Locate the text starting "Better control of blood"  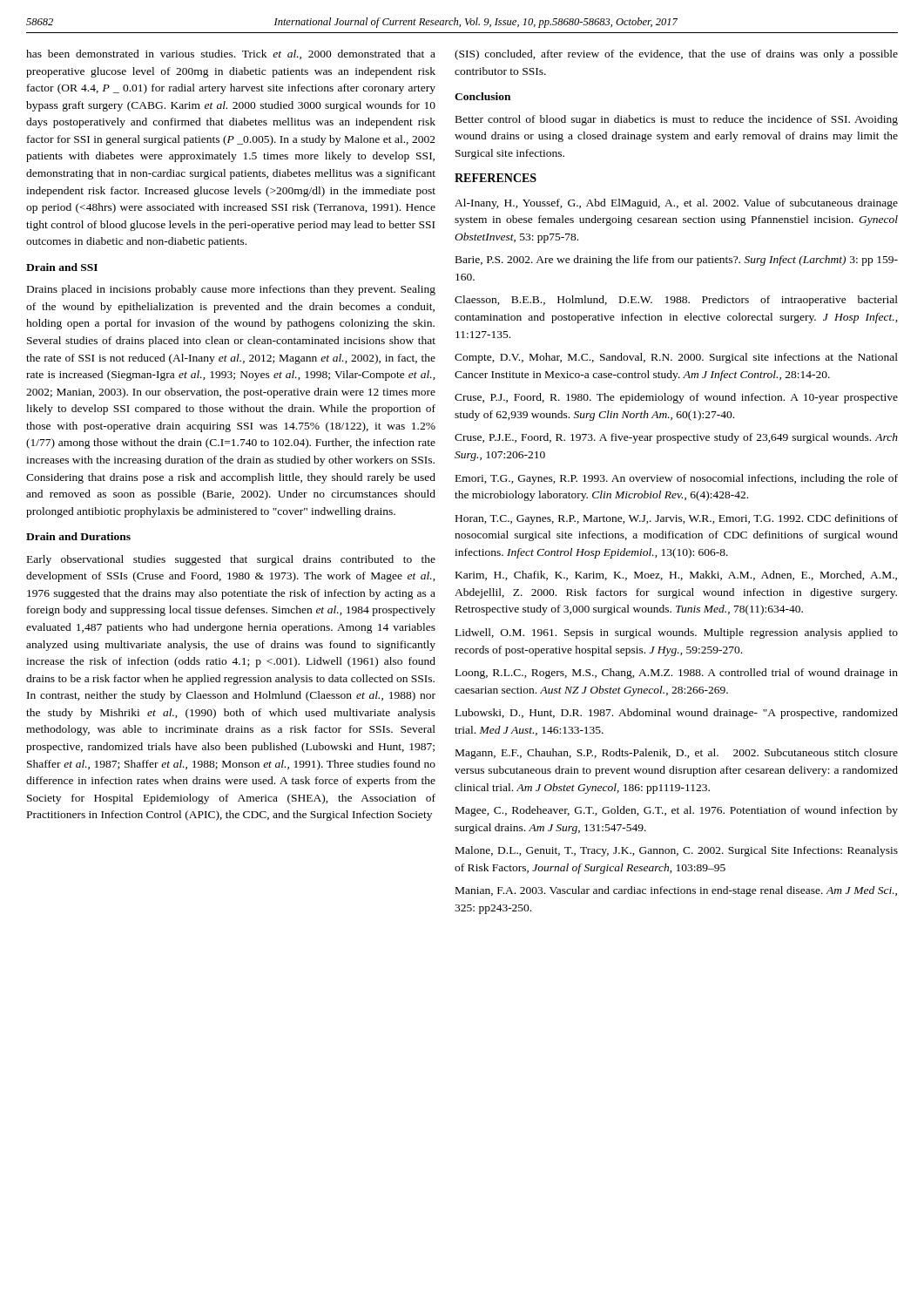coord(676,136)
